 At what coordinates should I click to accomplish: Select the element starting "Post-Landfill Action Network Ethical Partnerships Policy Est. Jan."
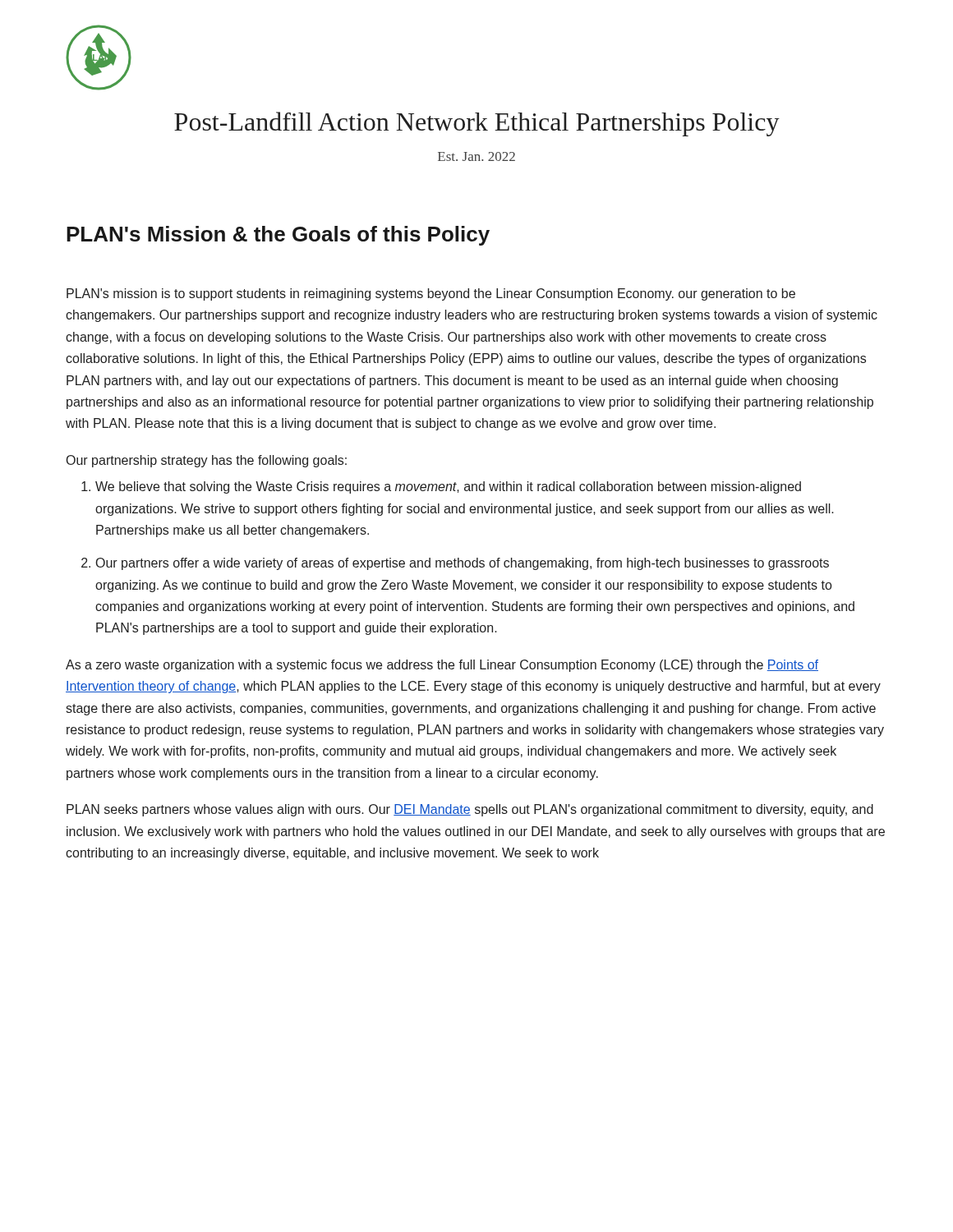(x=476, y=136)
